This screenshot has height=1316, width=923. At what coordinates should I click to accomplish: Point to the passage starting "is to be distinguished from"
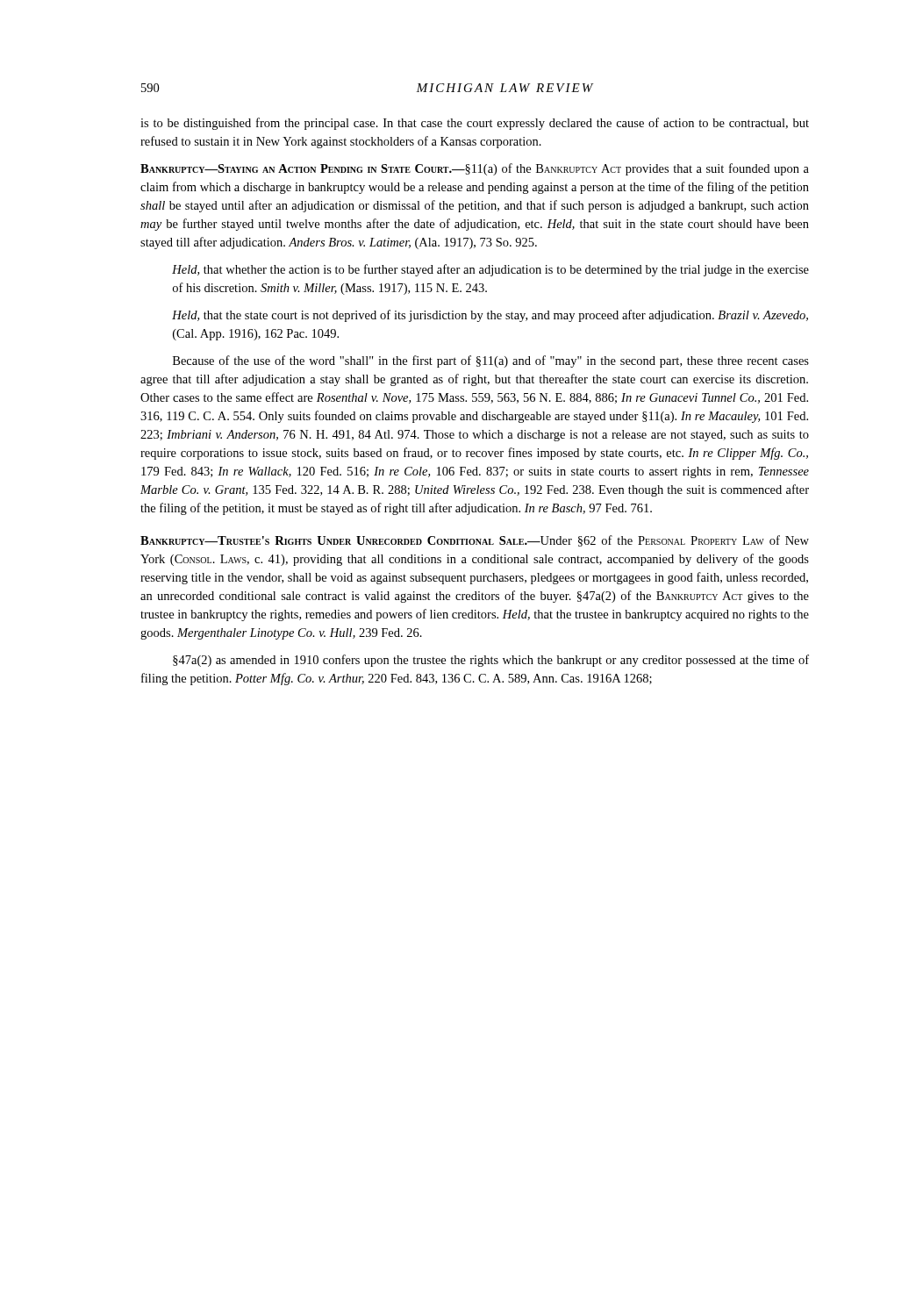click(475, 132)
